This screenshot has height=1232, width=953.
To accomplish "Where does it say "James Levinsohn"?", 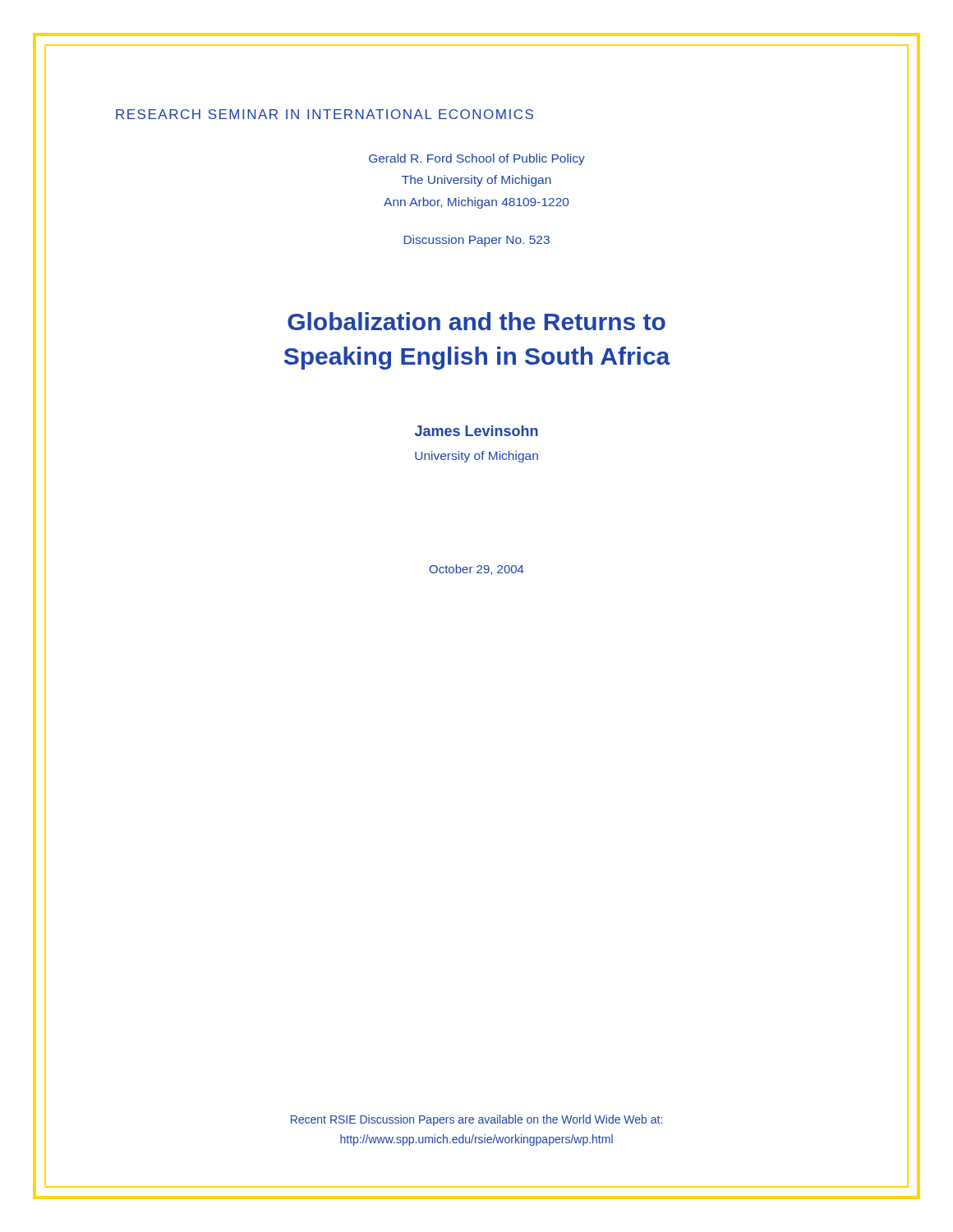I will coord(476,431).
